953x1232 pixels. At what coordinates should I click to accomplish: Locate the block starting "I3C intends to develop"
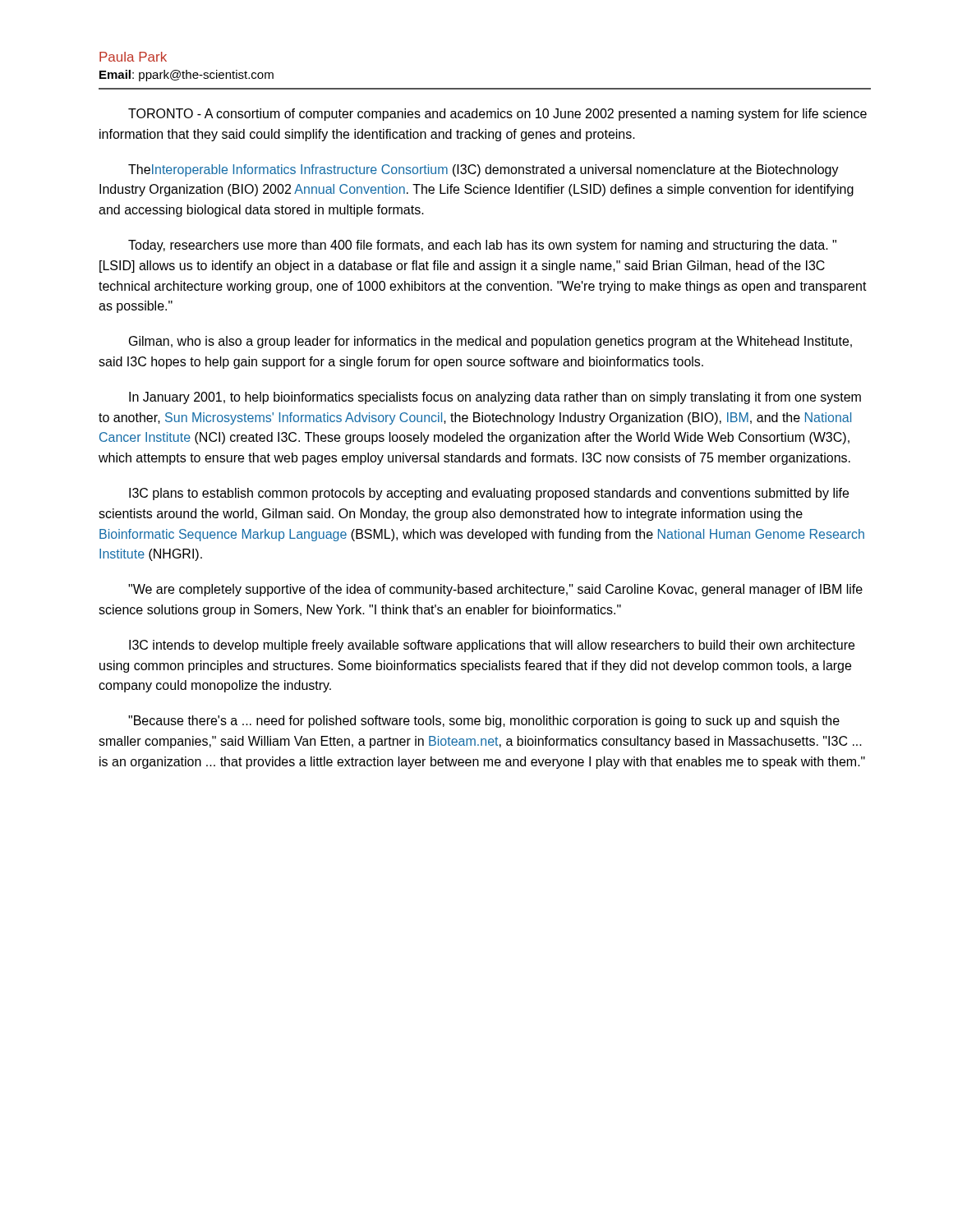(477, 665)
